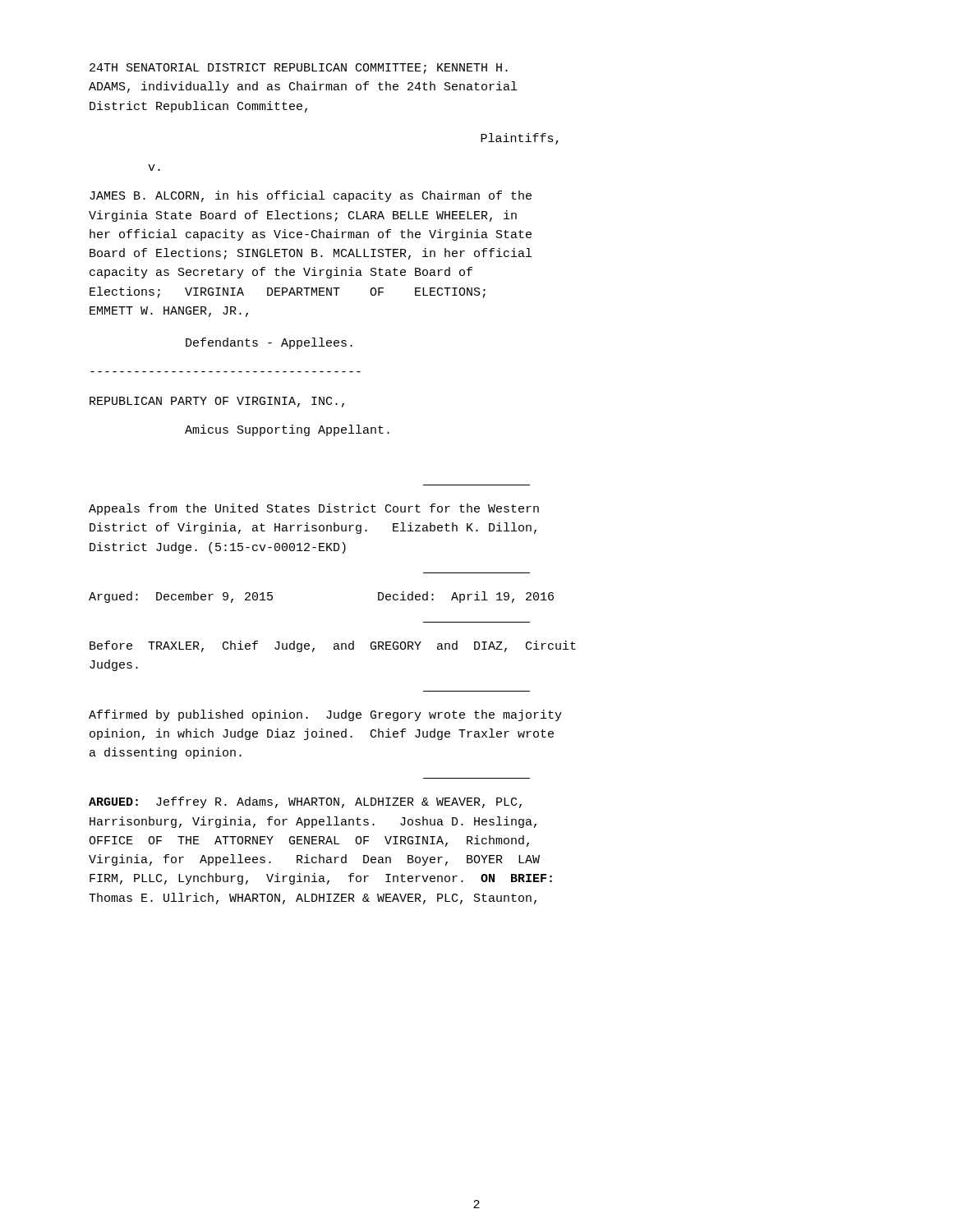Click on the text block with the text "JAMES B. ALCORN,"

(311, 254)
